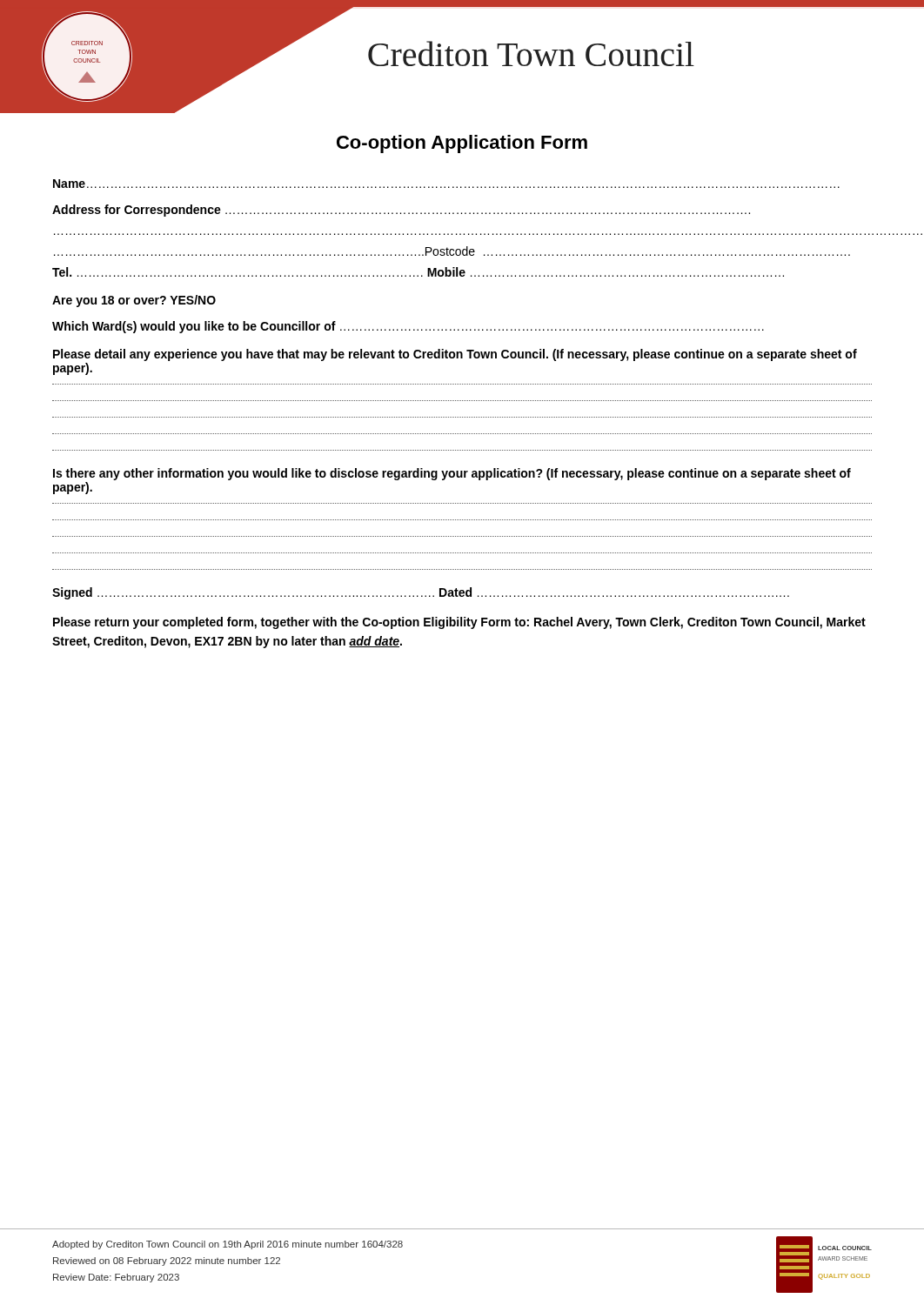Viewport: 924px width, 1305px height.
Task: Select the title
Action: coord(462,142)
